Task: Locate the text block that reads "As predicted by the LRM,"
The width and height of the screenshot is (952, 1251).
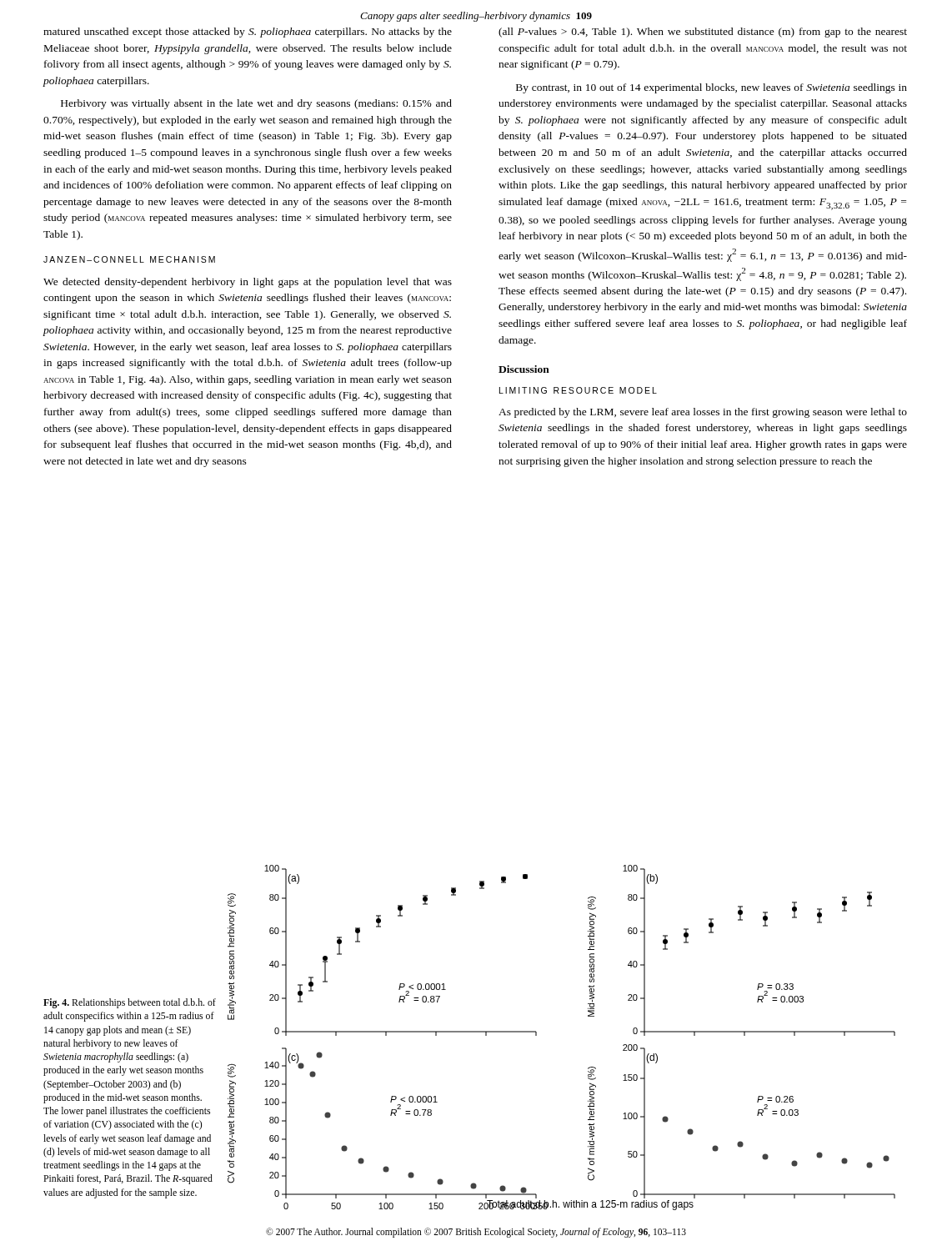Action: 703,436
